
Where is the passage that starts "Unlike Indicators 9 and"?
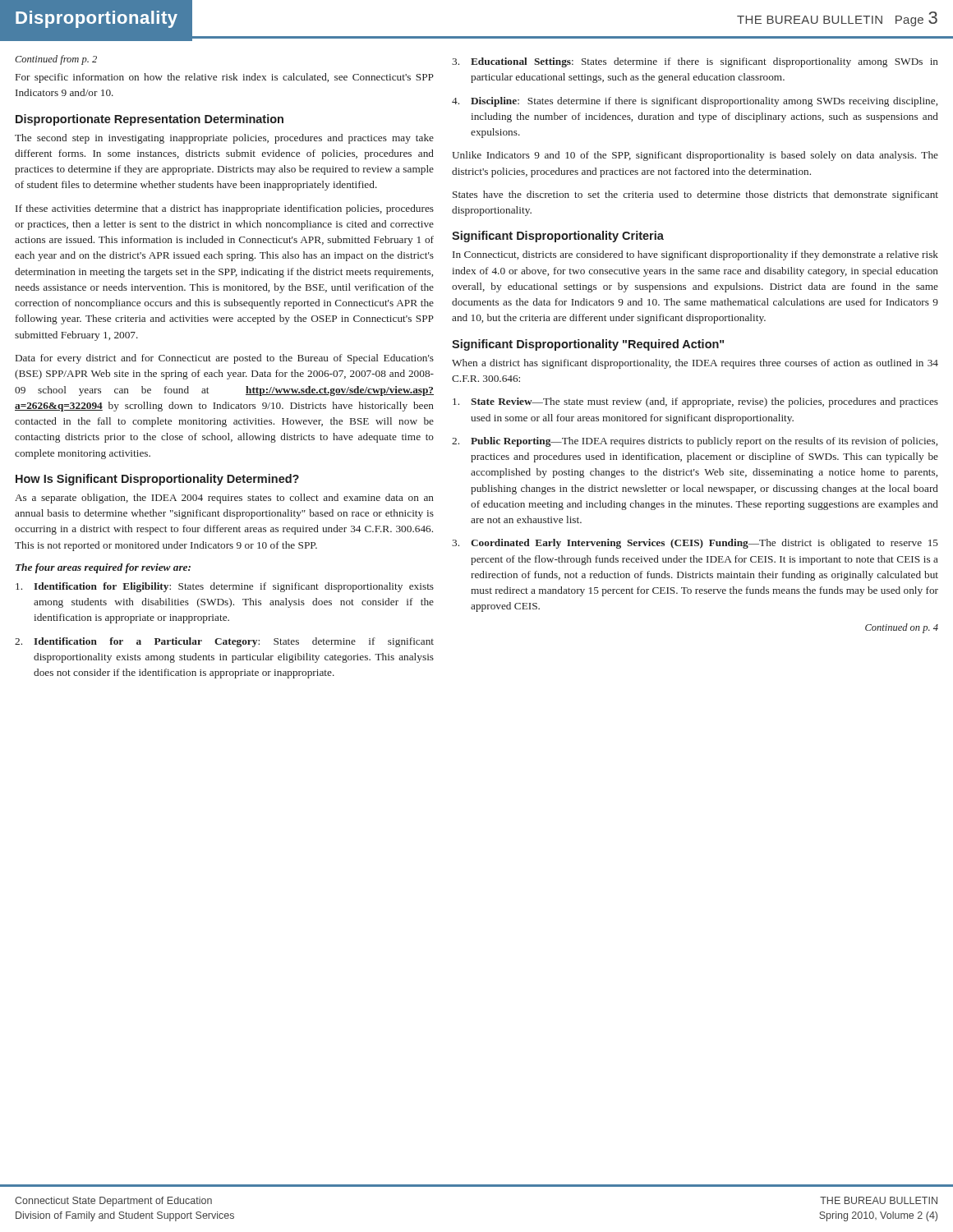[695, 163]
